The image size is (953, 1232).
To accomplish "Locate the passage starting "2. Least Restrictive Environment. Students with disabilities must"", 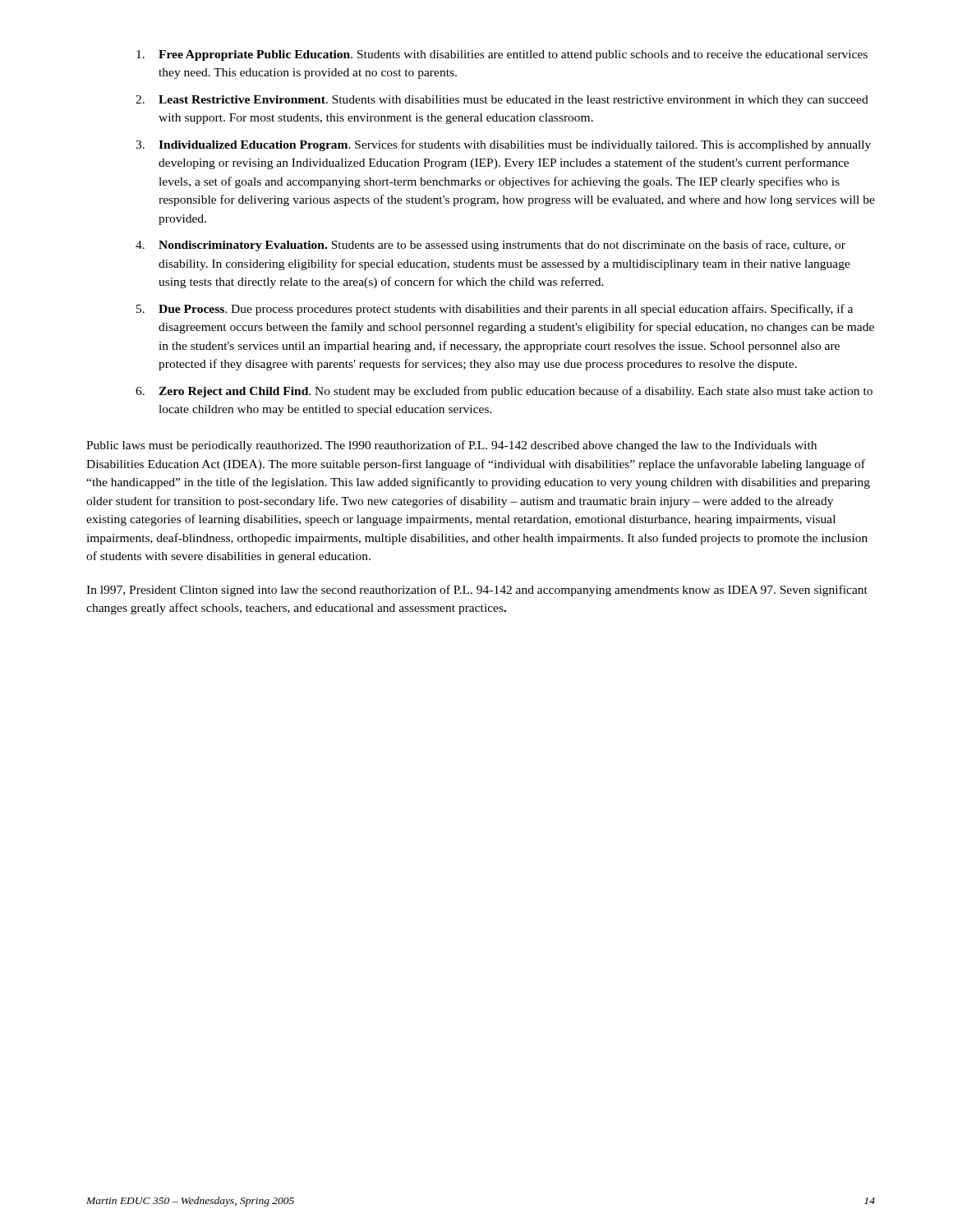I will pyautogui.click(x=505, y=109).
